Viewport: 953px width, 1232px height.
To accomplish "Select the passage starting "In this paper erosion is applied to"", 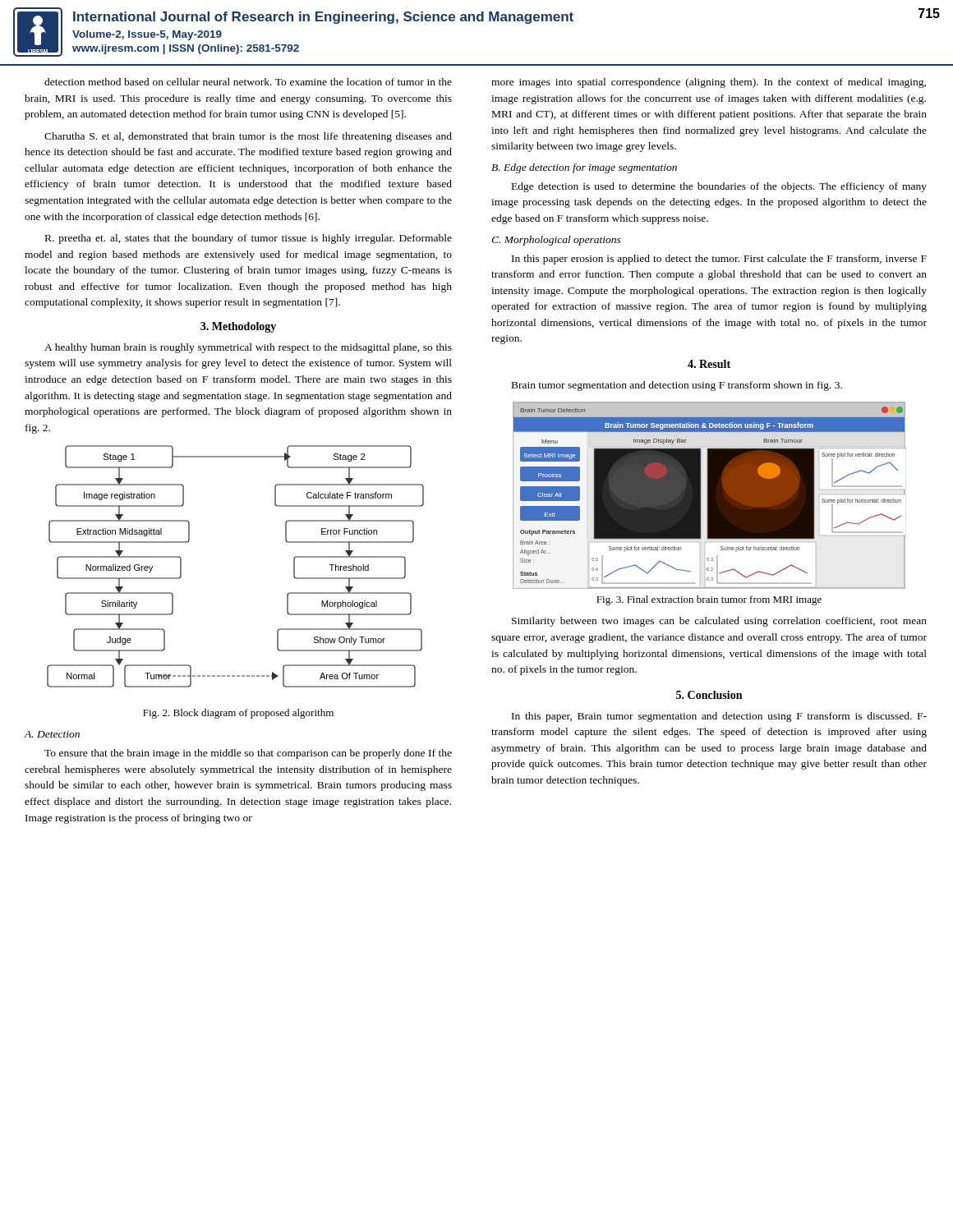I will pos(709,298).
